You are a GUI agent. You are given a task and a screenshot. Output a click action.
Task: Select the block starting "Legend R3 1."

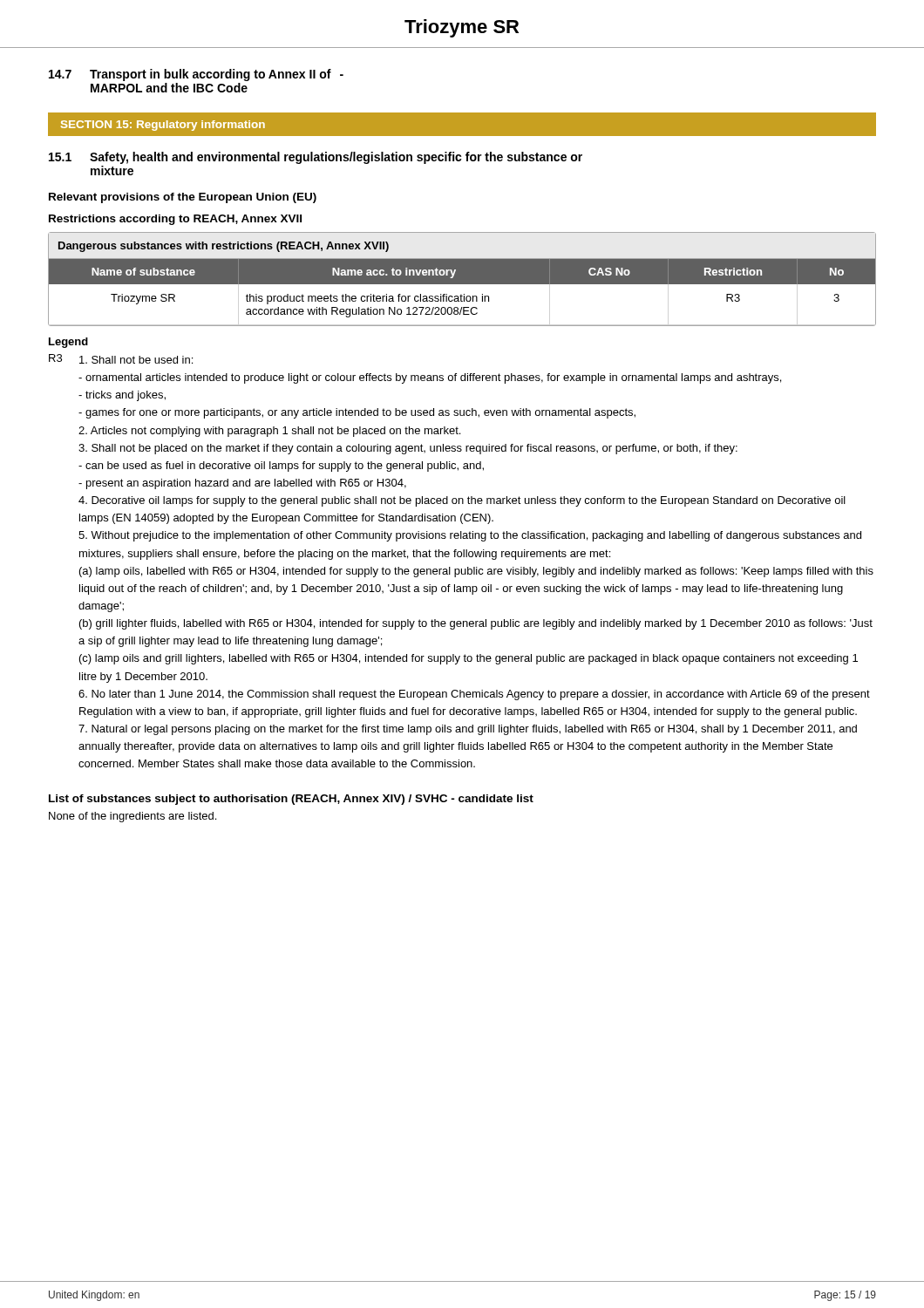462,554
